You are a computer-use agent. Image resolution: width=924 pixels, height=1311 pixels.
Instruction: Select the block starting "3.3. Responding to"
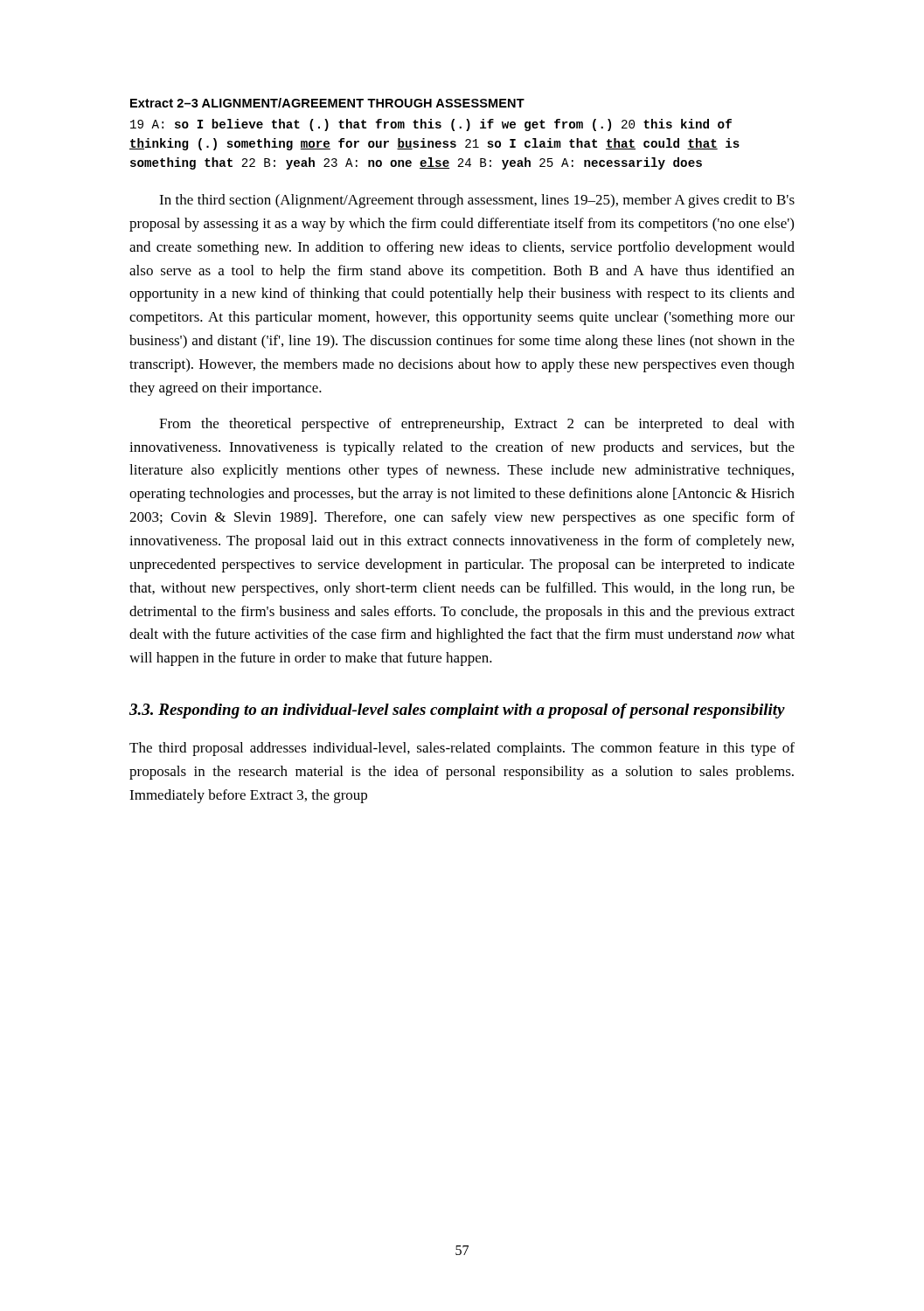point(457,709)
